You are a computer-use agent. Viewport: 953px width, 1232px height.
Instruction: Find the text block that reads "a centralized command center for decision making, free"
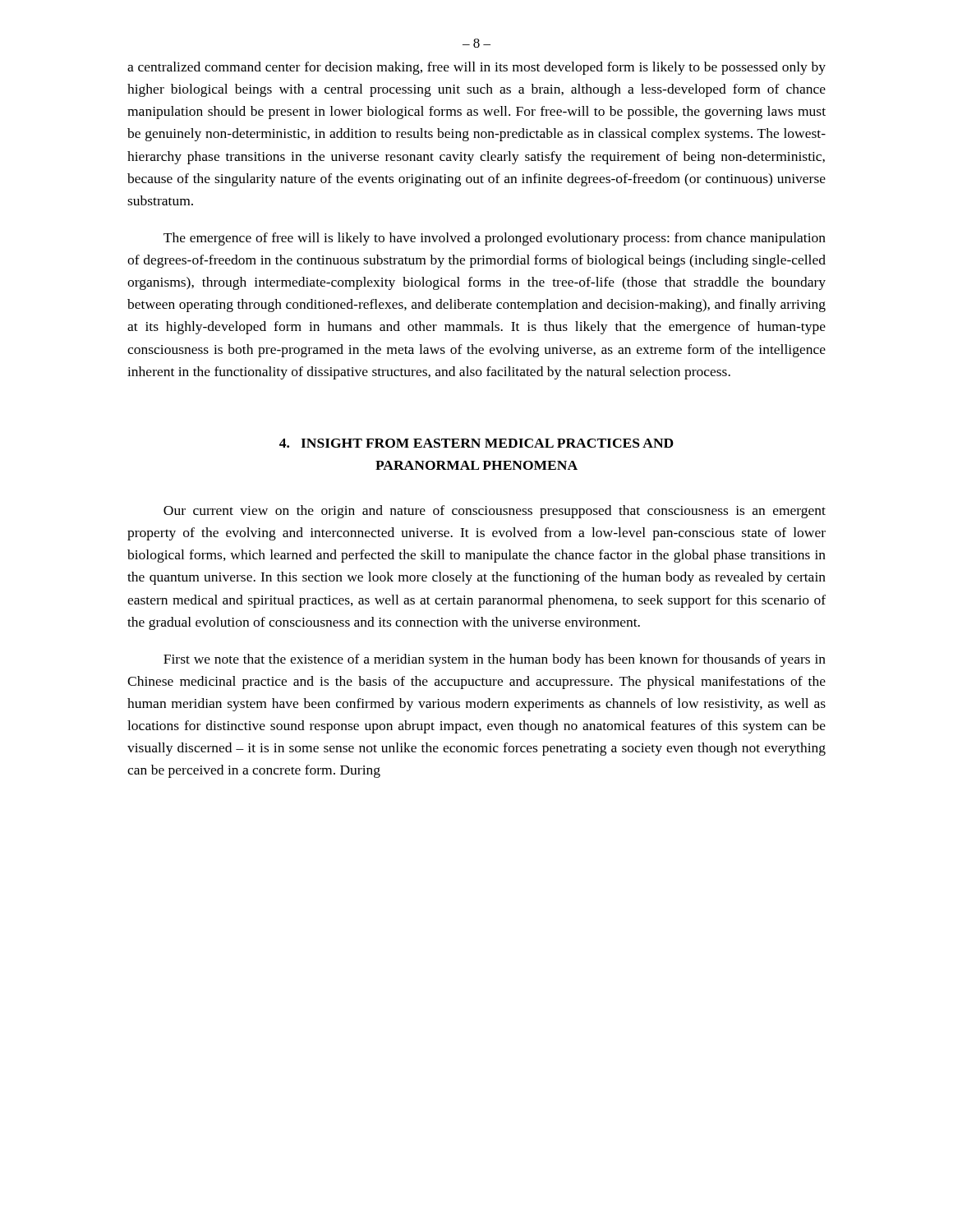click(476, 134)
